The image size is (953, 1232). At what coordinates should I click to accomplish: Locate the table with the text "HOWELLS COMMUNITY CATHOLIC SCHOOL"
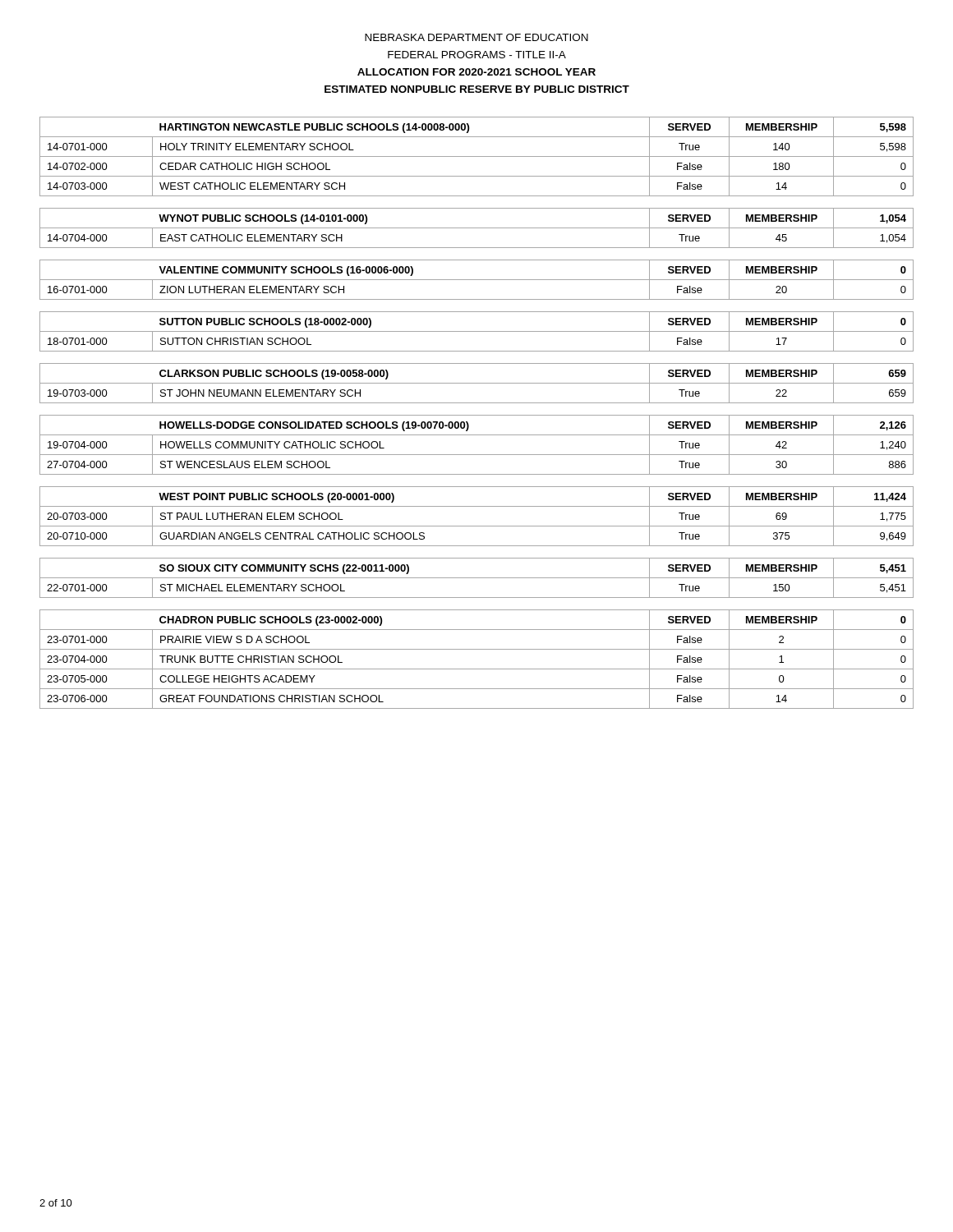476,445
